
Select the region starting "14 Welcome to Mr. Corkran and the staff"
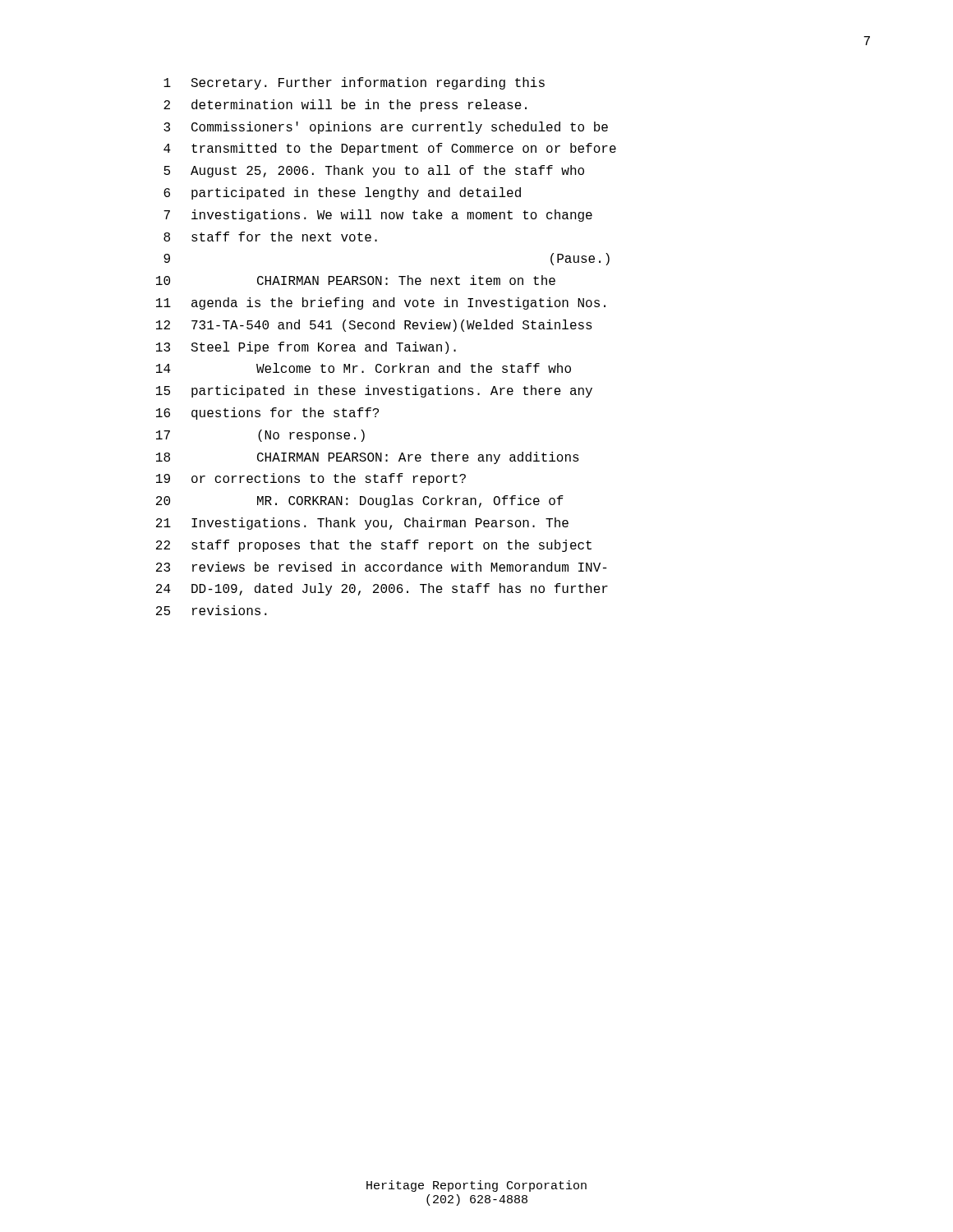pyautogui.click(x=501, y=370)
